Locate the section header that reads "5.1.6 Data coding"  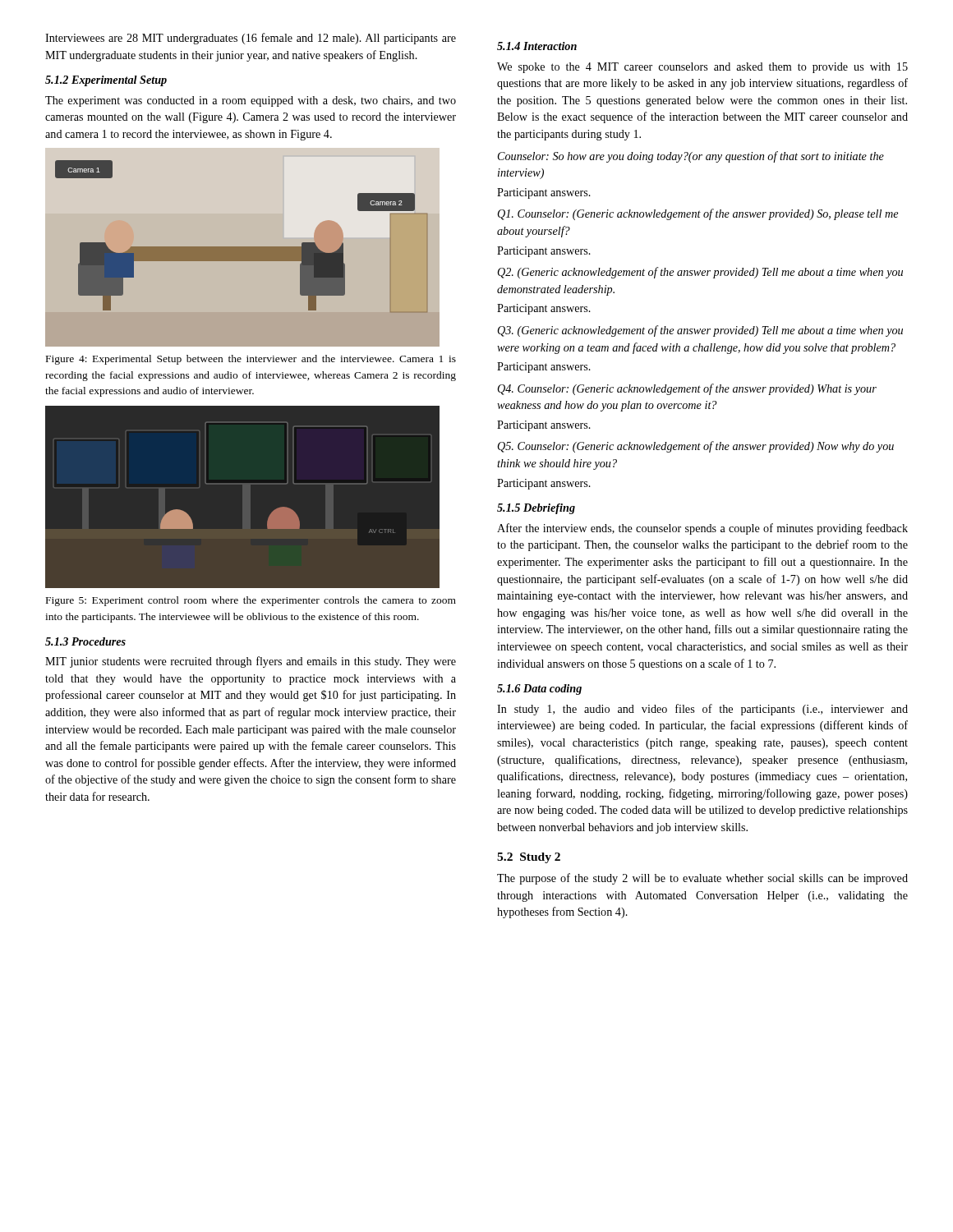[x=539, y=688]
